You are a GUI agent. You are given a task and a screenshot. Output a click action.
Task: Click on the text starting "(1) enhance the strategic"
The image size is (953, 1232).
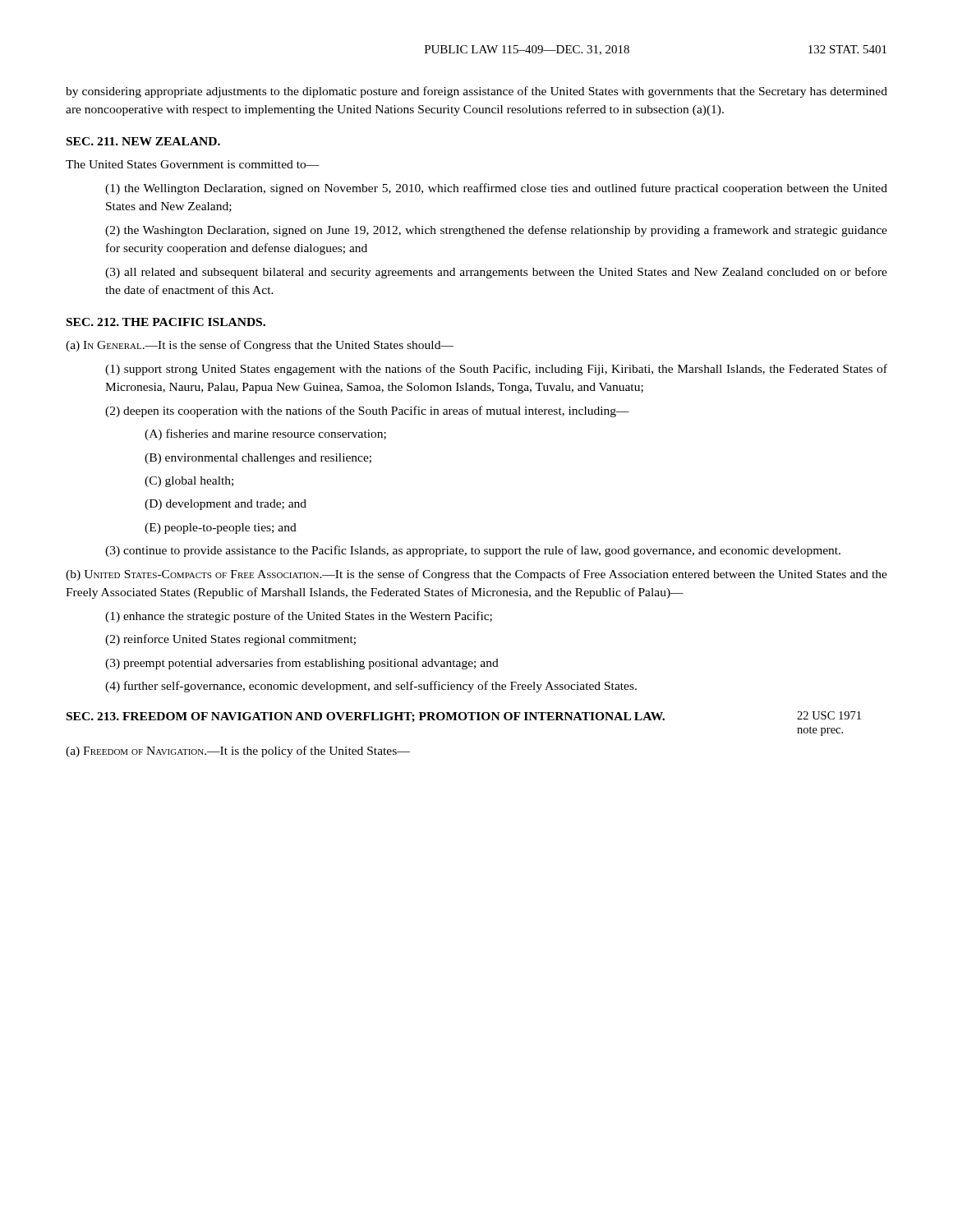[x=496, y=616]
